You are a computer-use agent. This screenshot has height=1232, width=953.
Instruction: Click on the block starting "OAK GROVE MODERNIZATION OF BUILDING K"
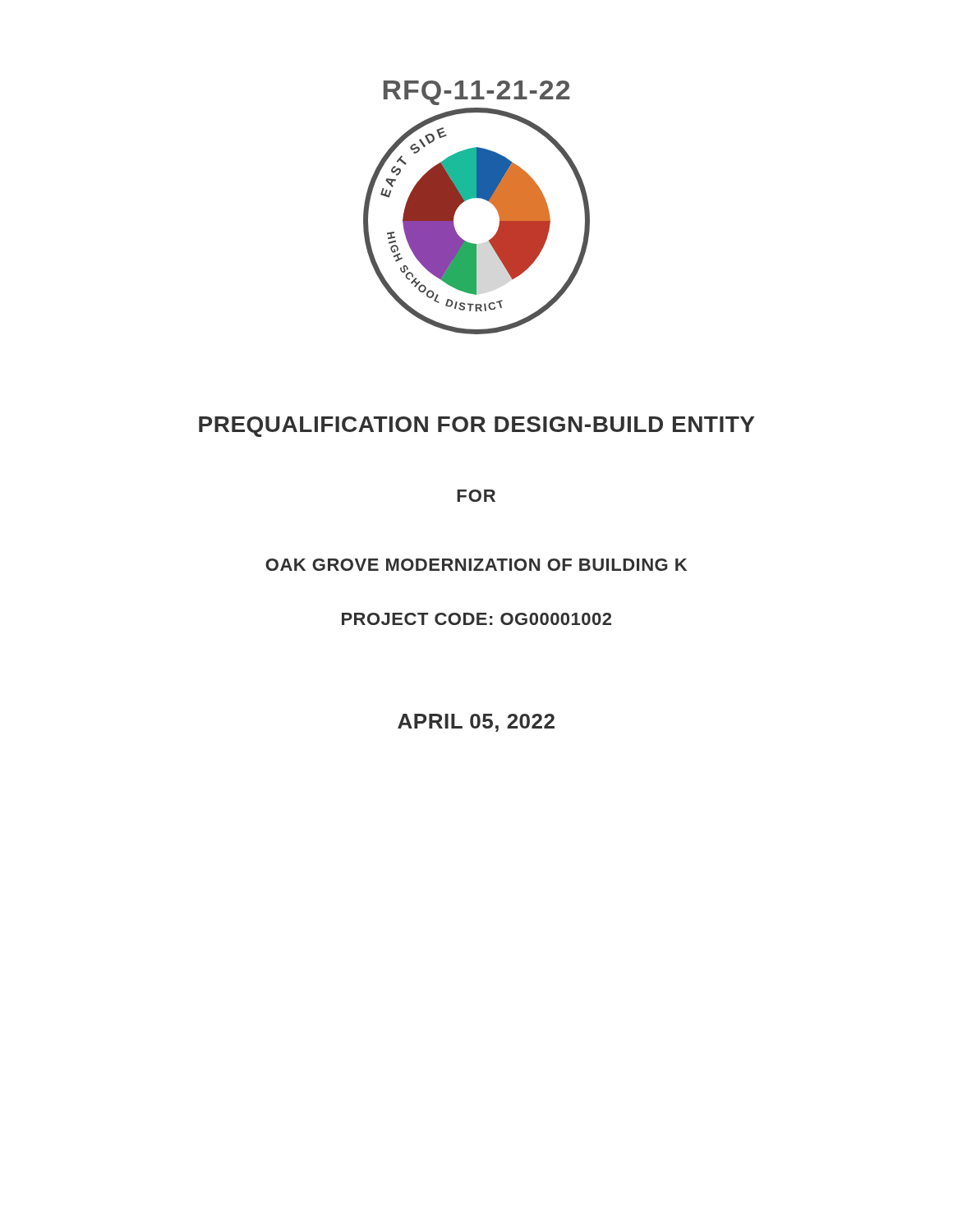click(x=476, y=565)
